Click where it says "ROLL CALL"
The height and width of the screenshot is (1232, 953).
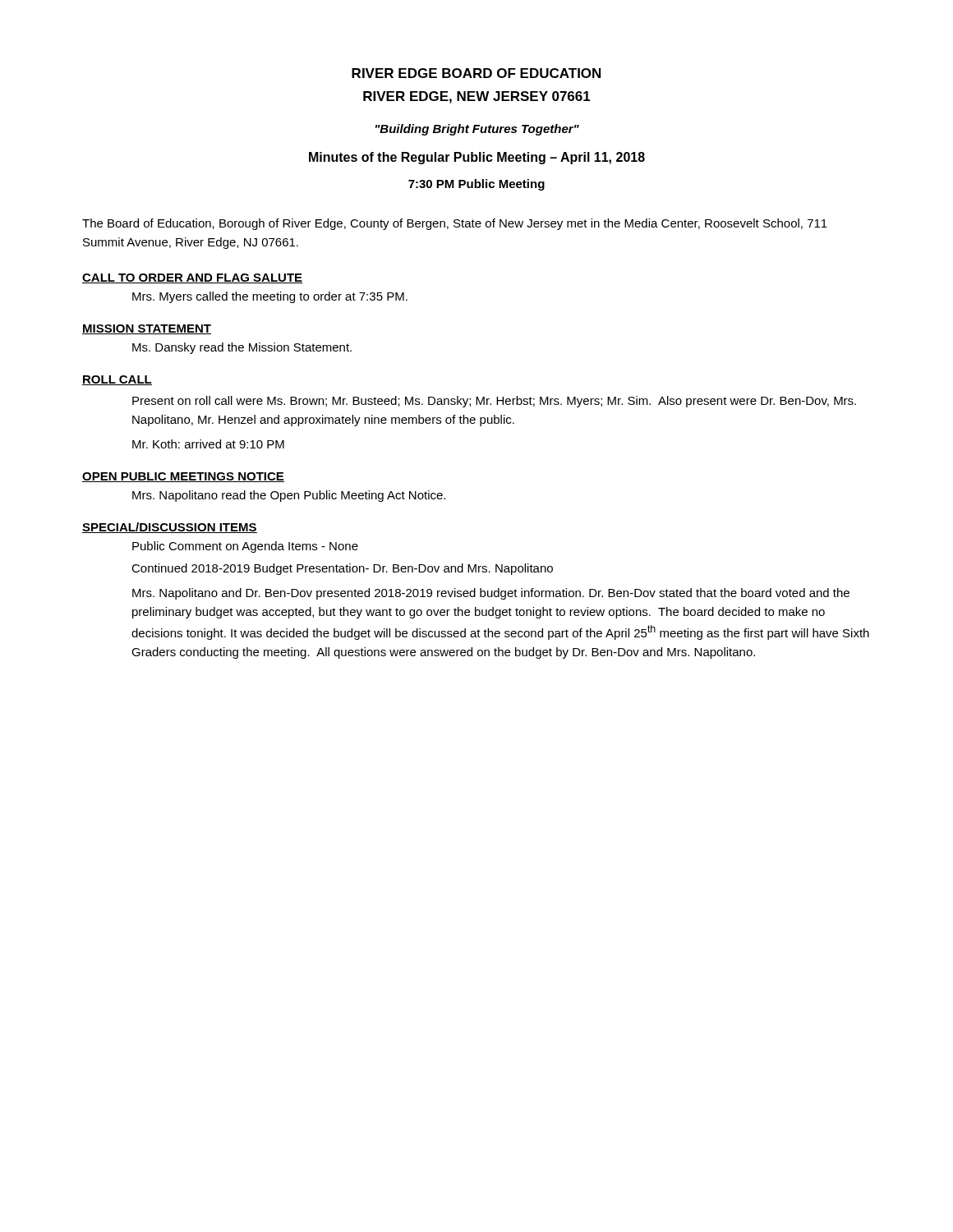click(x=117, y=379)
